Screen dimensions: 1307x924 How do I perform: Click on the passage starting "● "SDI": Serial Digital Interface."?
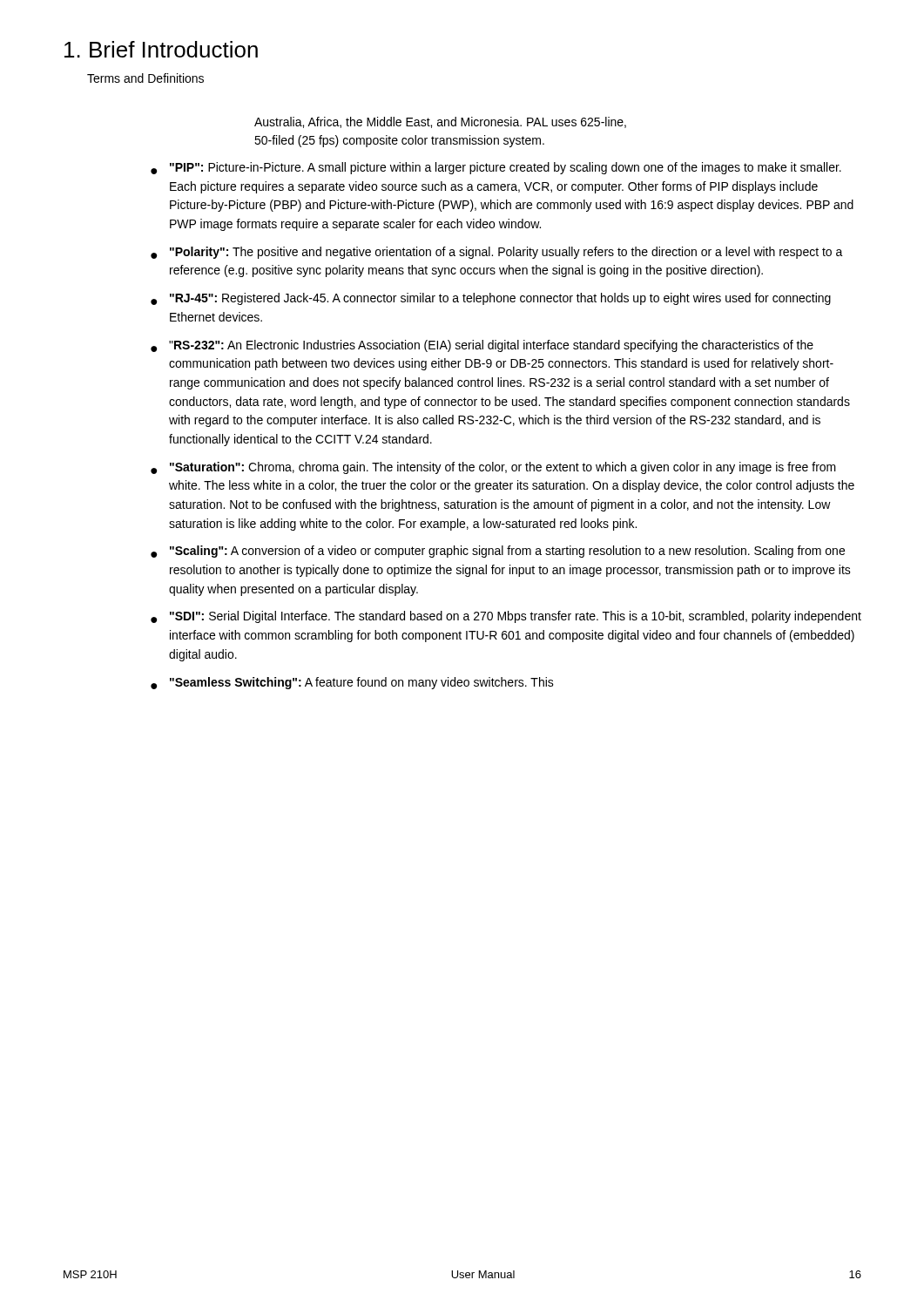pyautogui.click(x=506, y=636)
